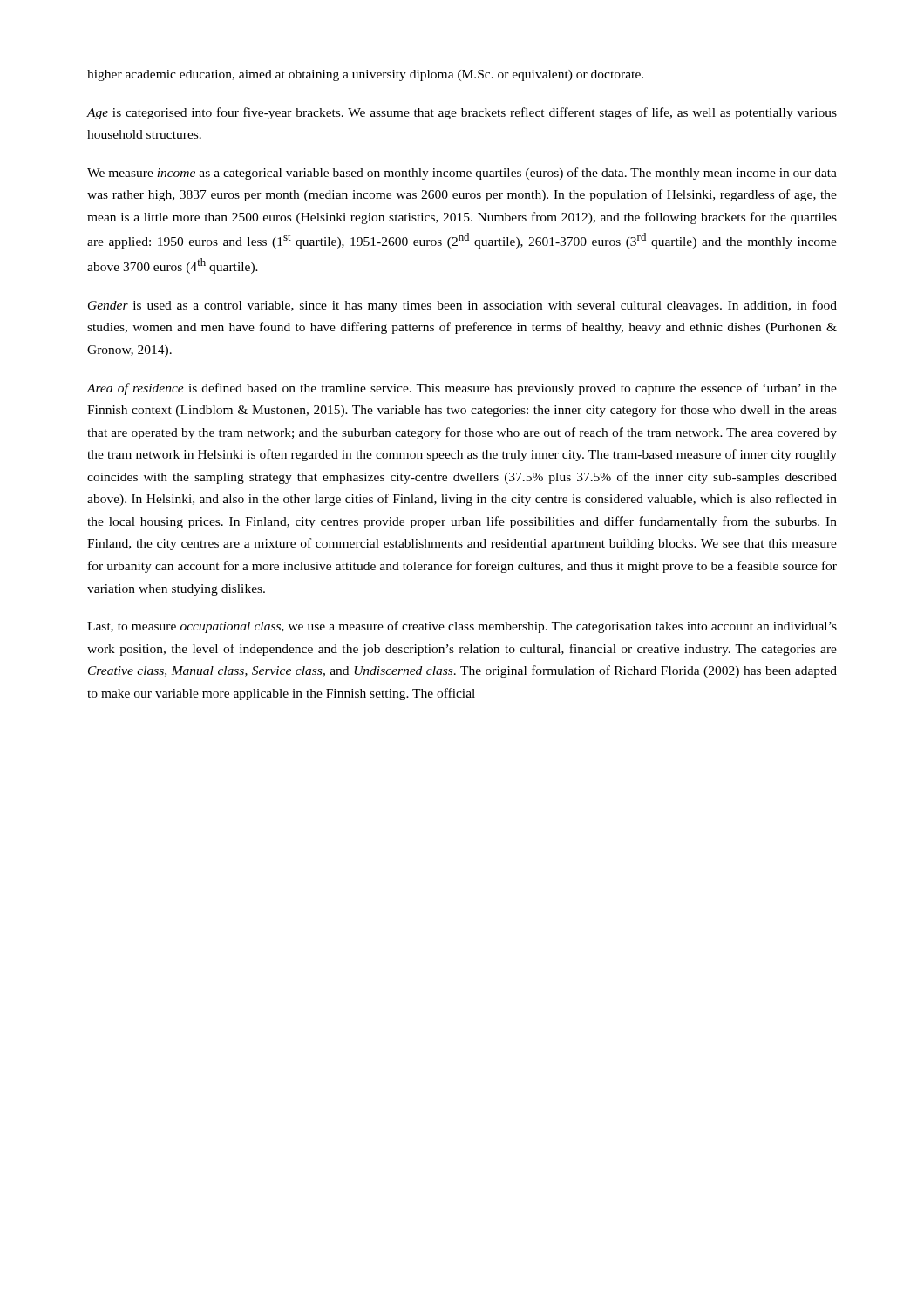Select the text block that says "Area of residence is defined based on the"
This screenshot has width=924, height=1308.
coord(462,487)
